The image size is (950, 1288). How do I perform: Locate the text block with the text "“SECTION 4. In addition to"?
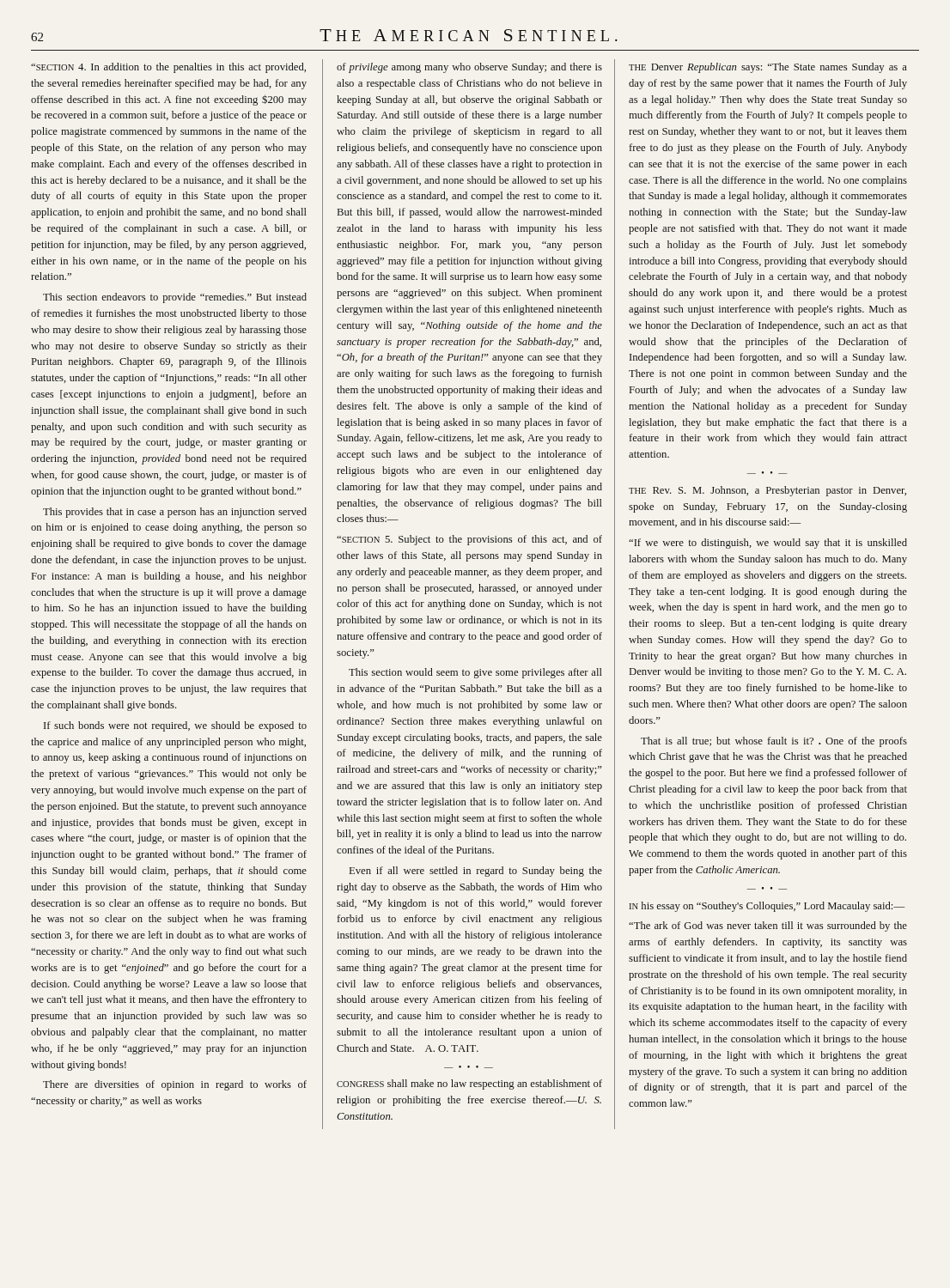coord(169,172)
